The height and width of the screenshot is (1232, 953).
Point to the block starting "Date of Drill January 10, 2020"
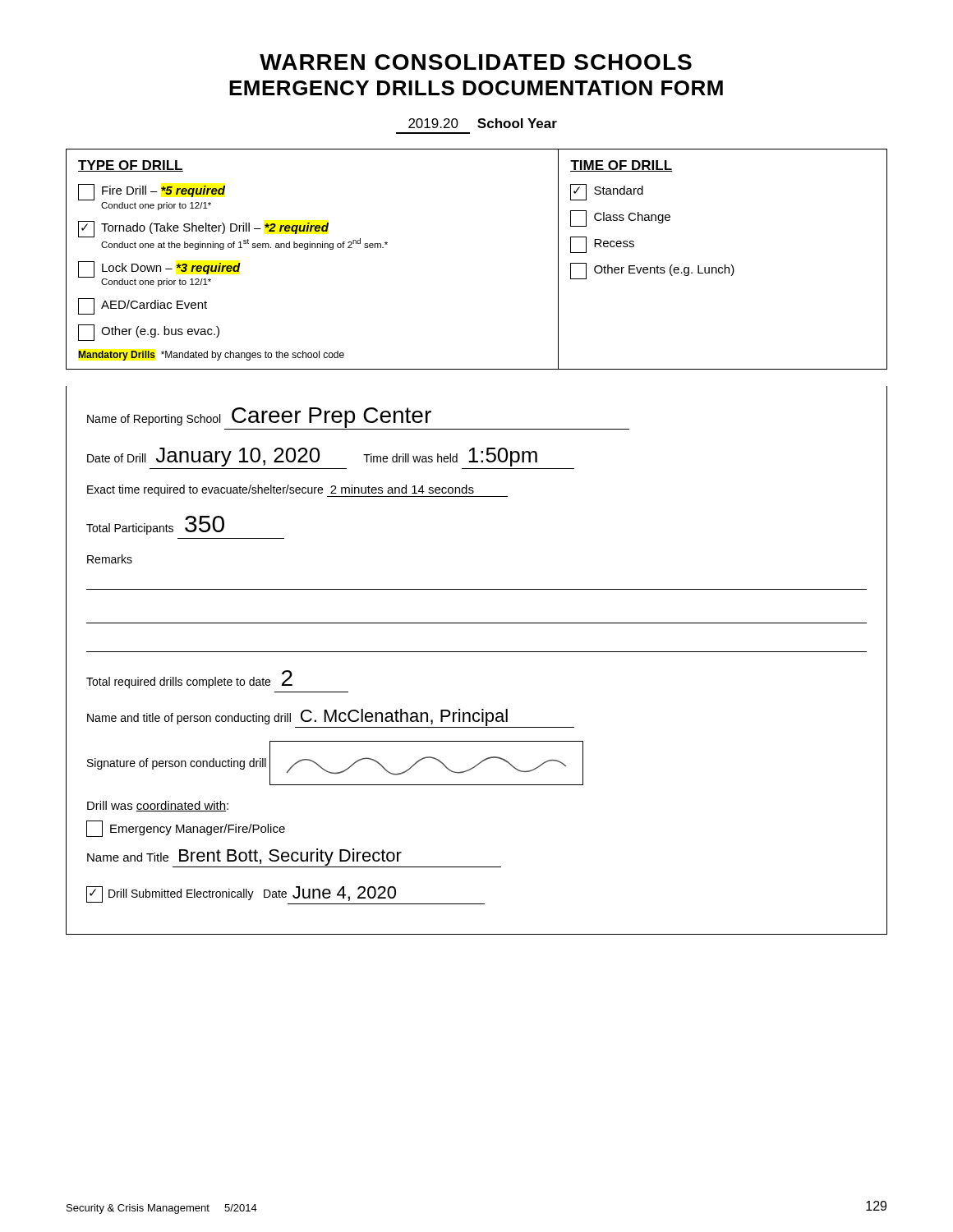pos(330,456)
